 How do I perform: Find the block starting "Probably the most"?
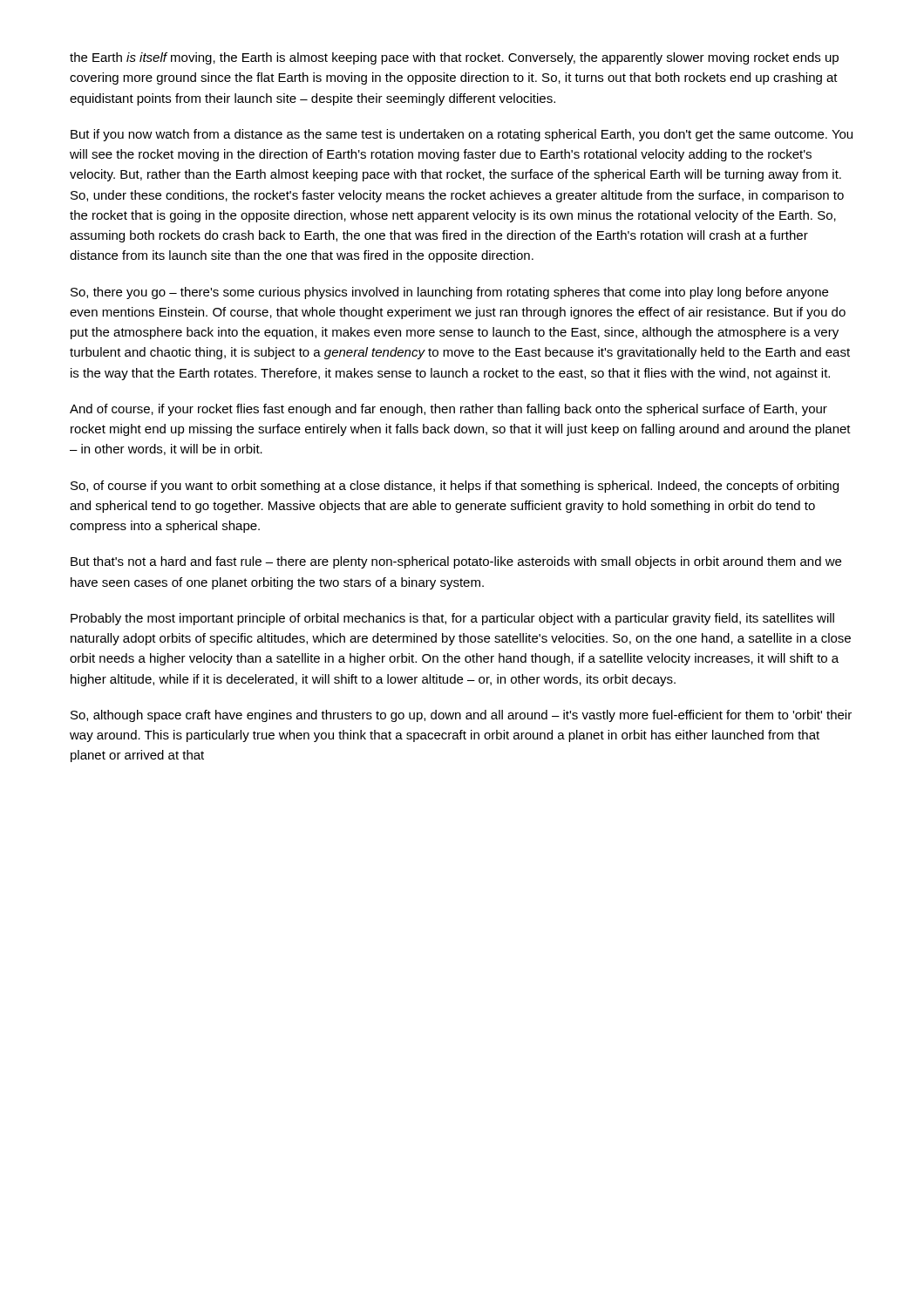click(461, 648)
